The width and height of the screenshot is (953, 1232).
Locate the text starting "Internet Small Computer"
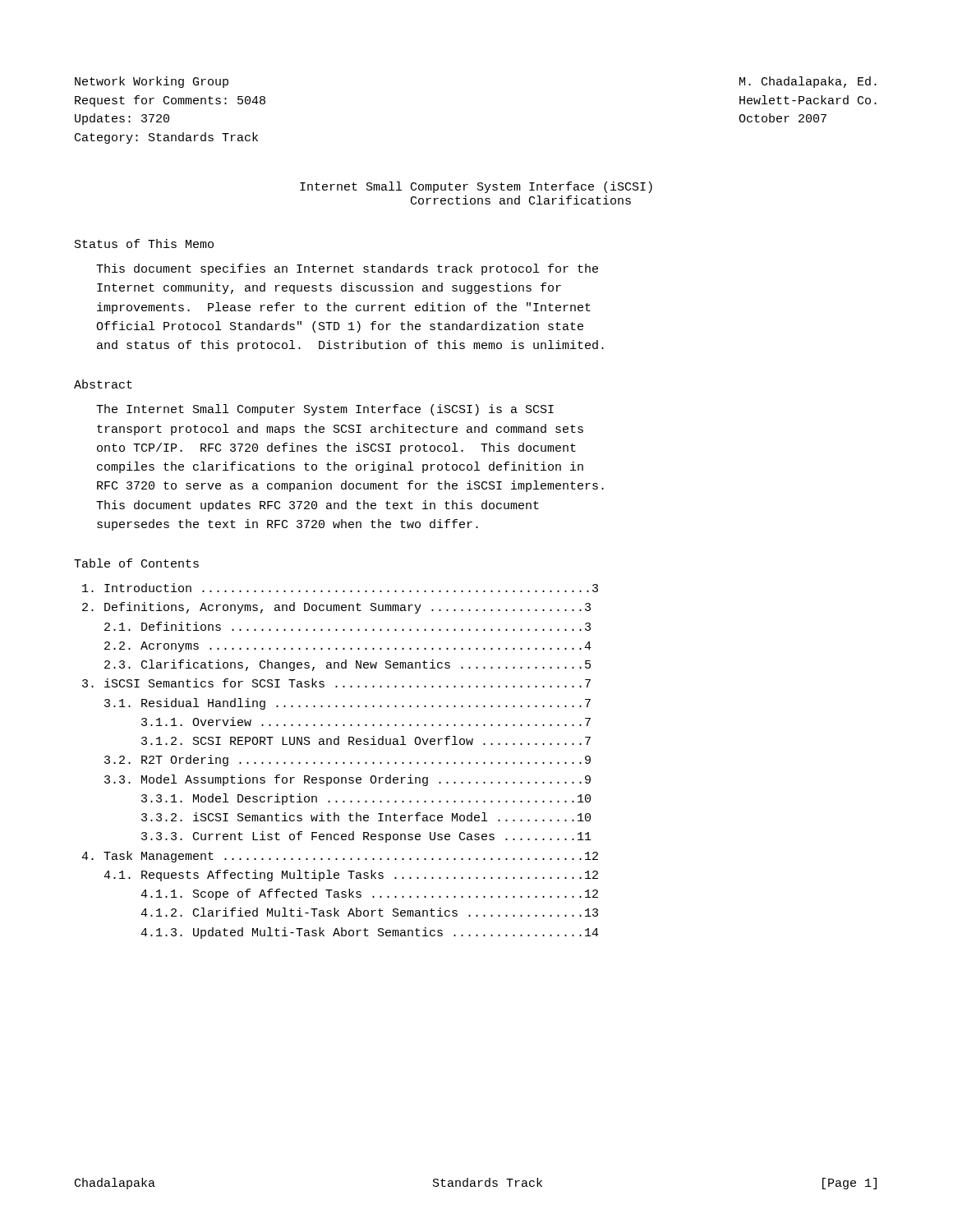[x=476, y=195]
